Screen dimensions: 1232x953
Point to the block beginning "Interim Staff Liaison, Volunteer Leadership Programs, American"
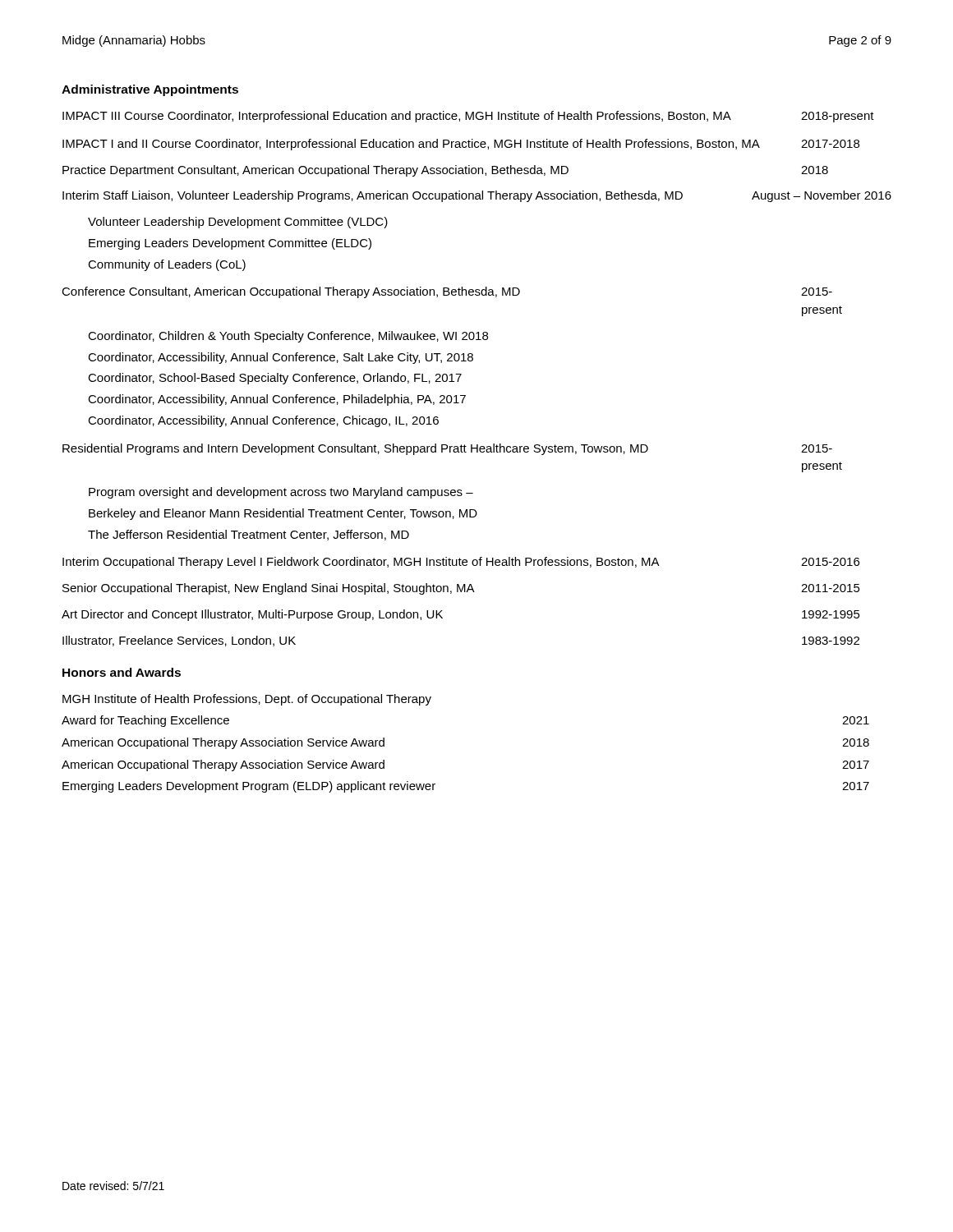click(x=476, y=196)
